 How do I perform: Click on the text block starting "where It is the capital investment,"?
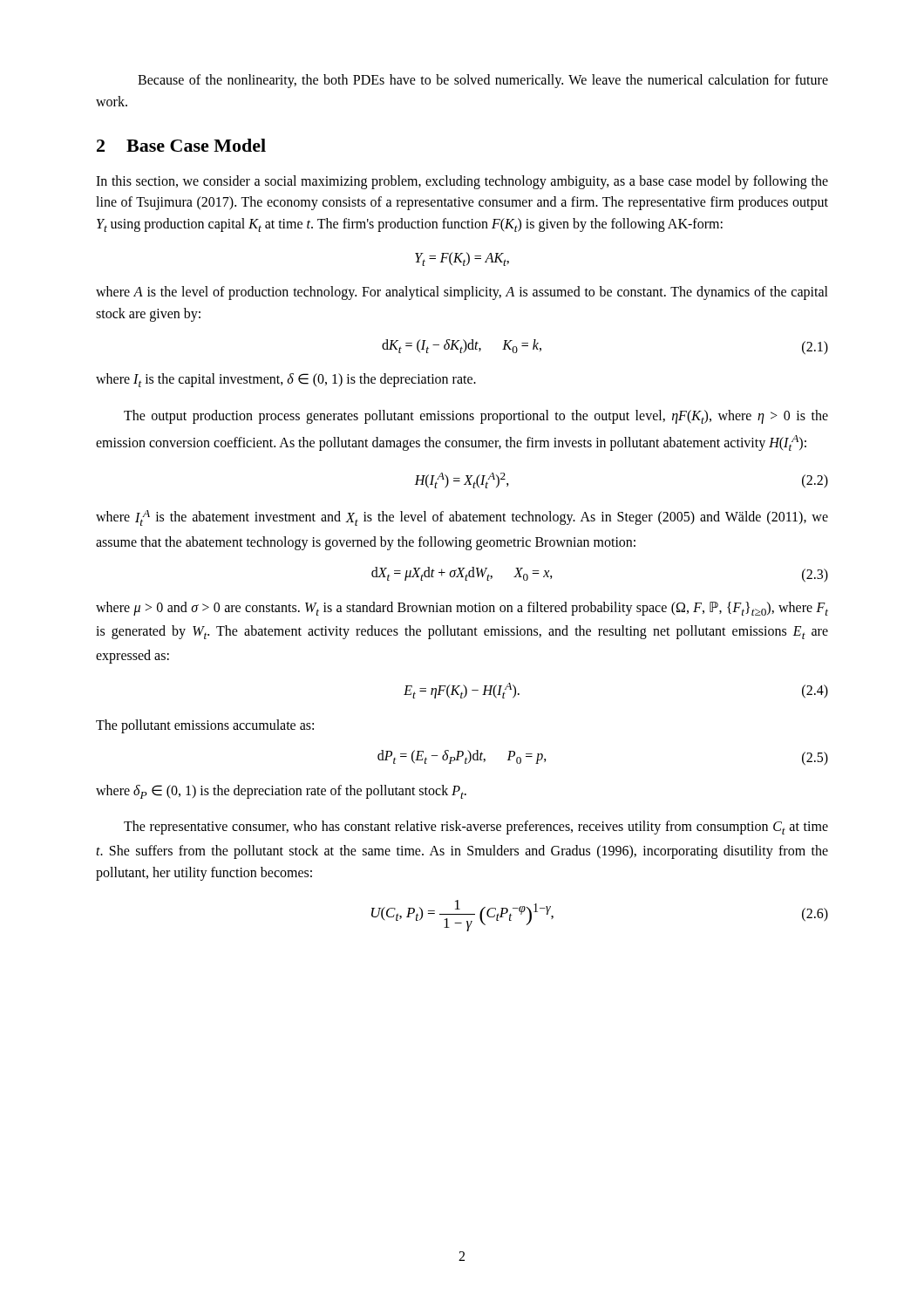pyautogui.click(x=286, y=381)
